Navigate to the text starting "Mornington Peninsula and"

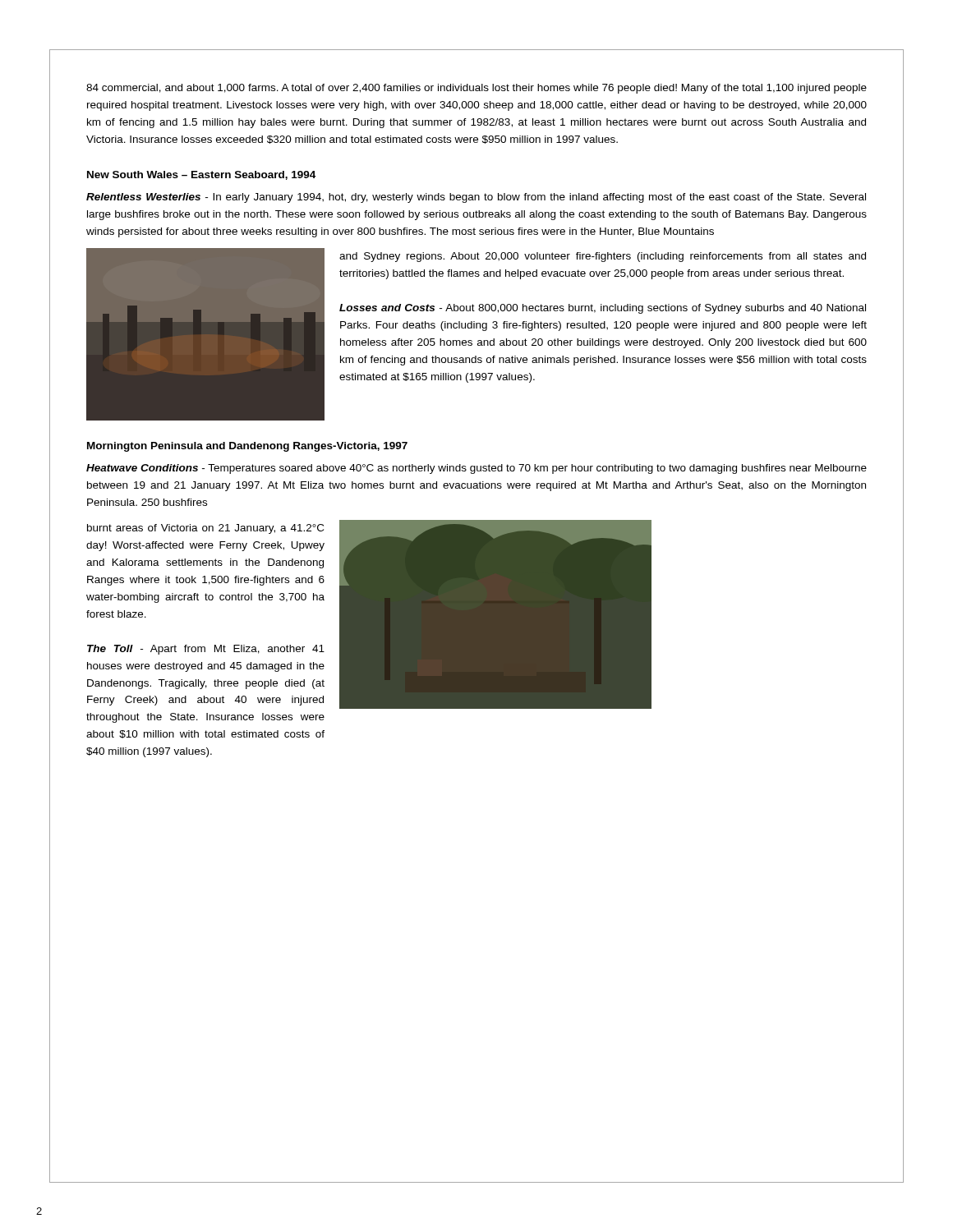(247, 446)
